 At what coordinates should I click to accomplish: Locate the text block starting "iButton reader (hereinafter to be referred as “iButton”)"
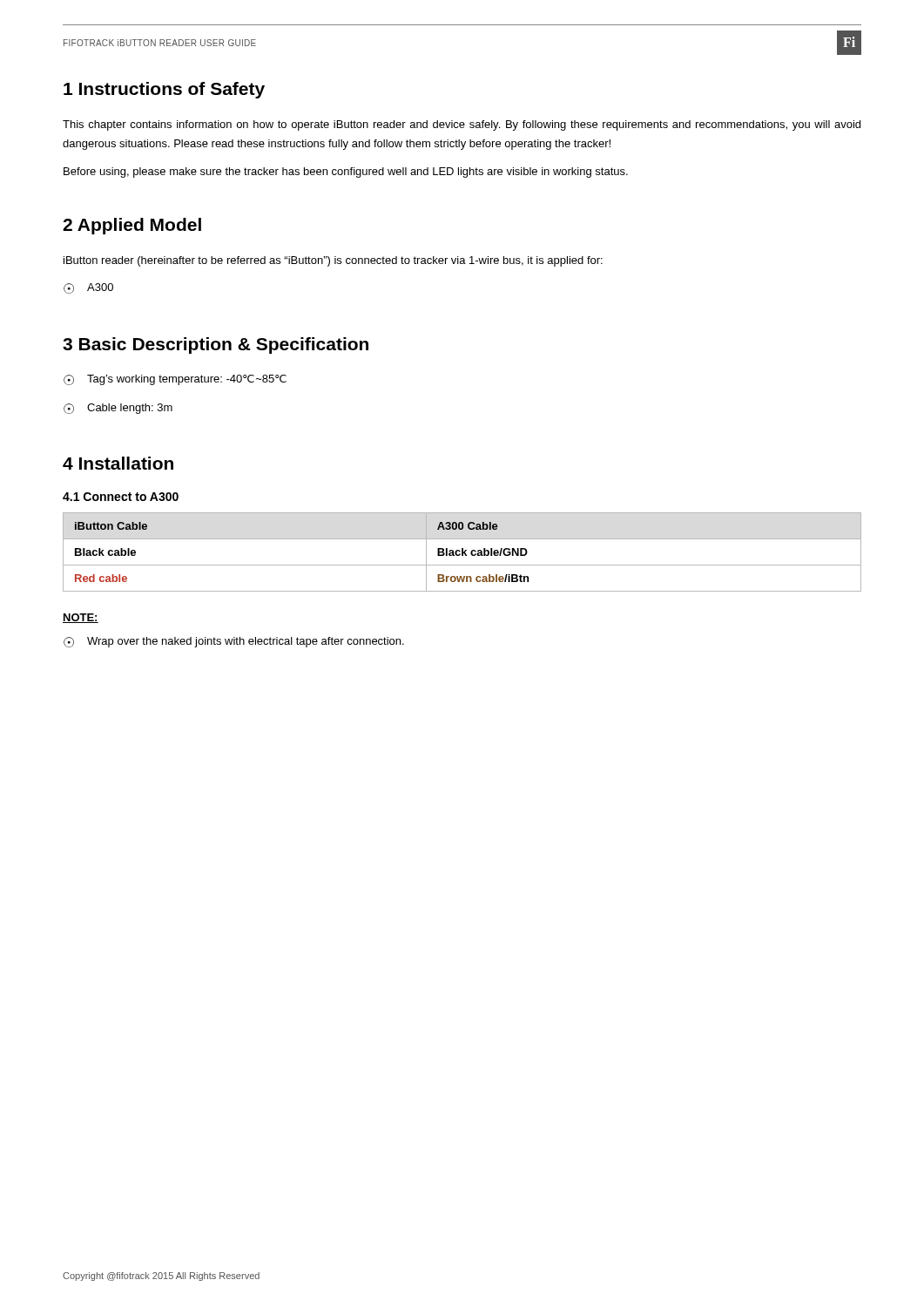click(333, 260)
